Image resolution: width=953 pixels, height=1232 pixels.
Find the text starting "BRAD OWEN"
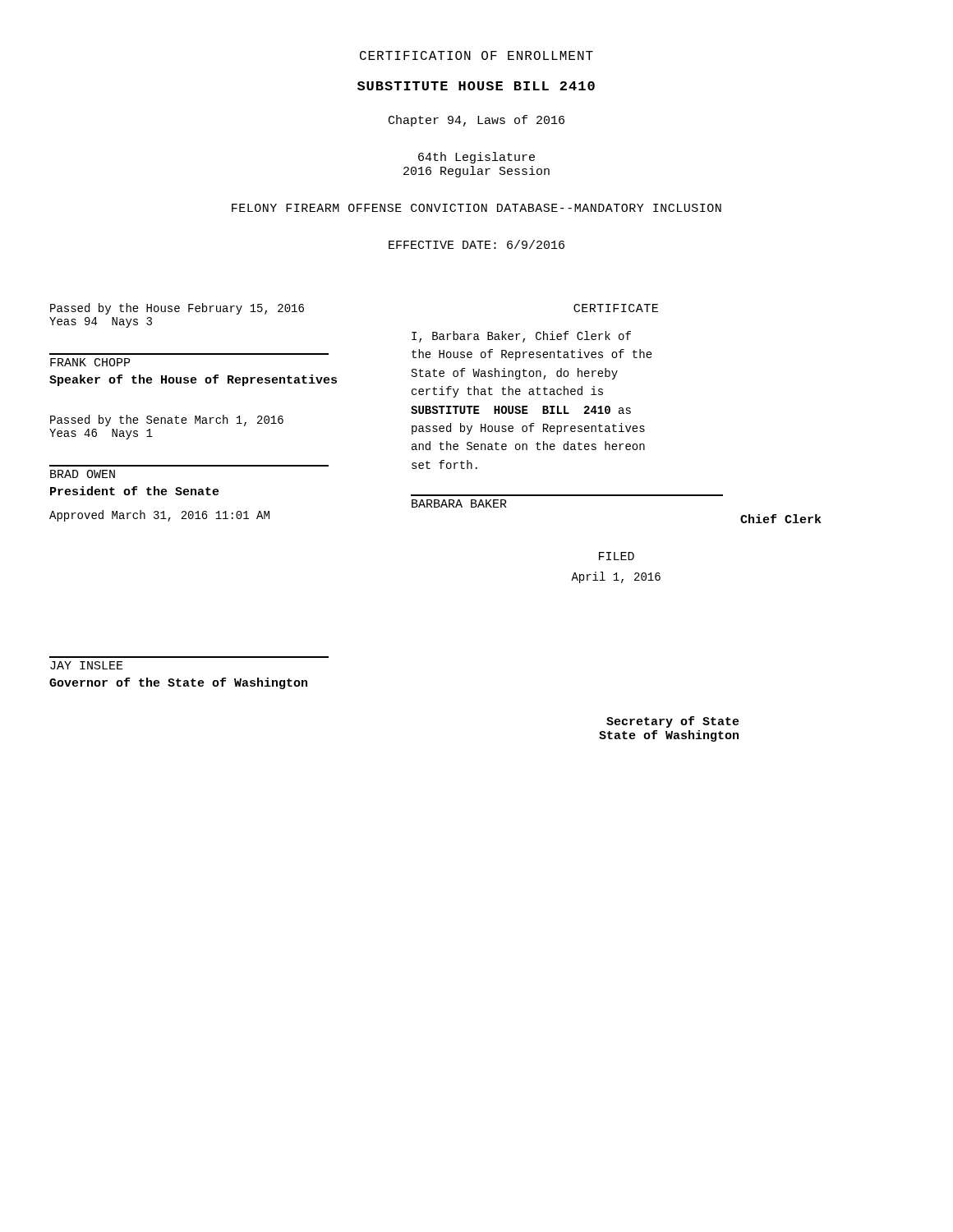coord(189,473)
